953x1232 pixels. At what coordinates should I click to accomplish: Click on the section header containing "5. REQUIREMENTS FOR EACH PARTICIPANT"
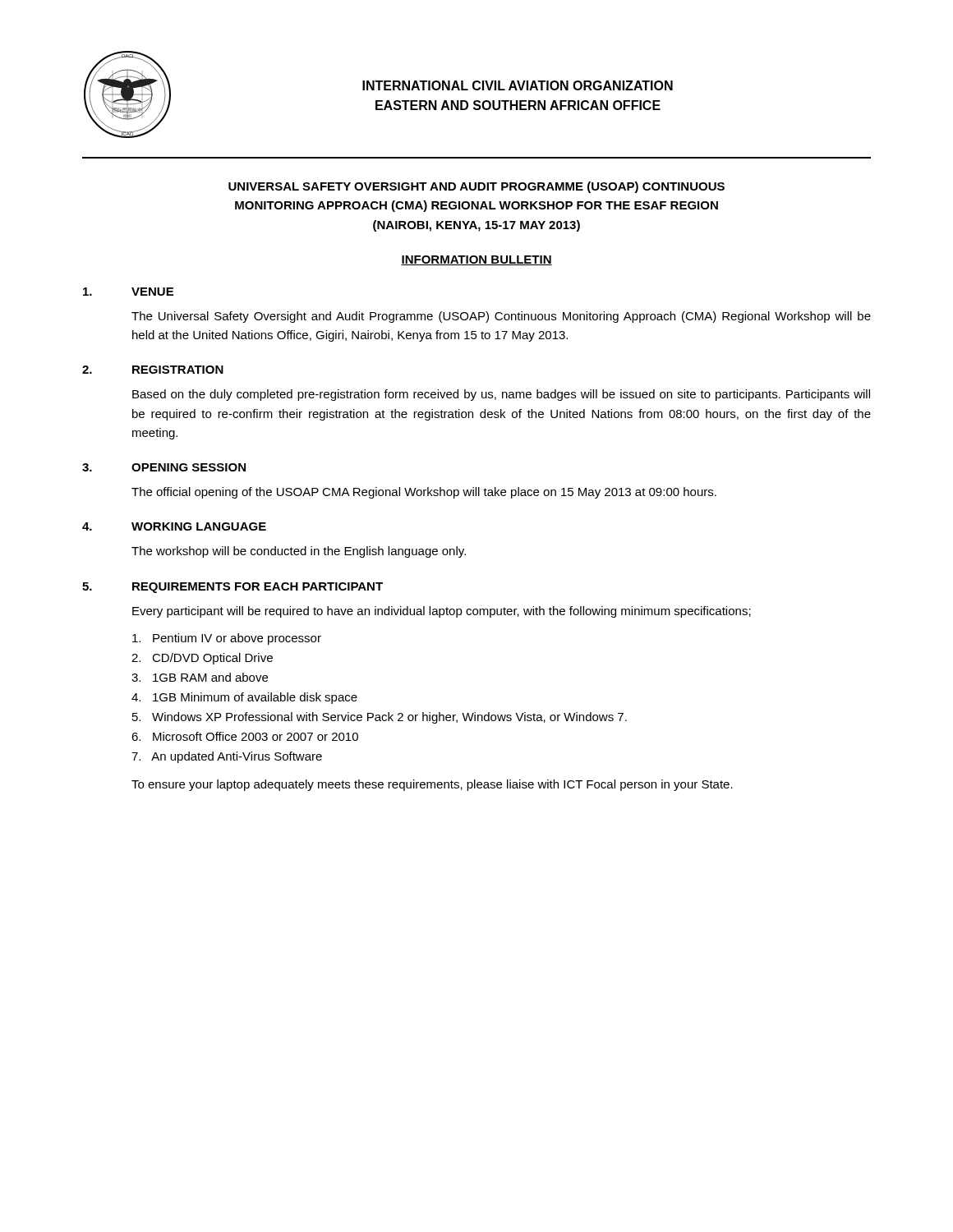coord(233,586)
